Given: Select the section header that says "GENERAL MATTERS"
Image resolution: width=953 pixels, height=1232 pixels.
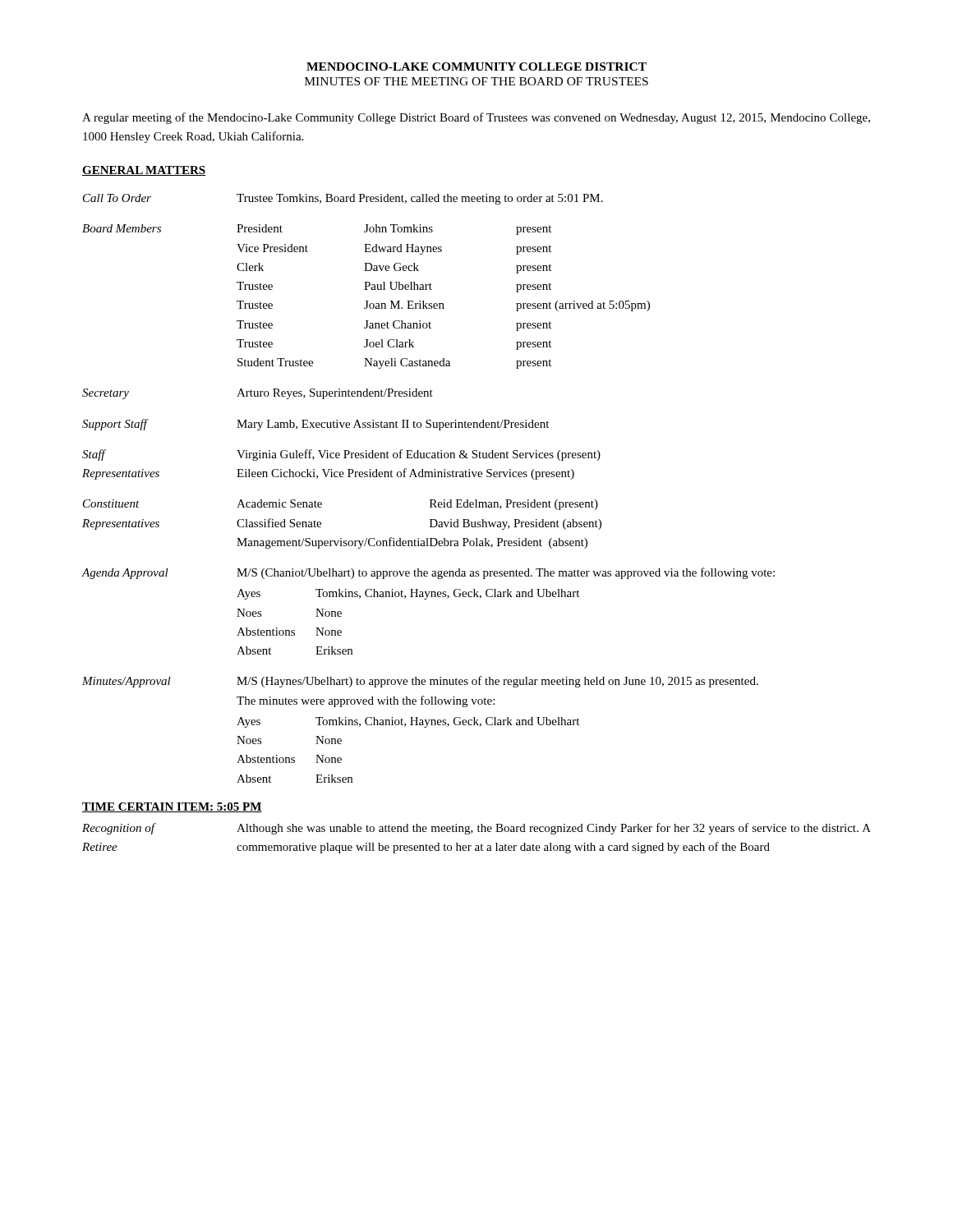Looking at the screenshot, I should coord(144,170).
